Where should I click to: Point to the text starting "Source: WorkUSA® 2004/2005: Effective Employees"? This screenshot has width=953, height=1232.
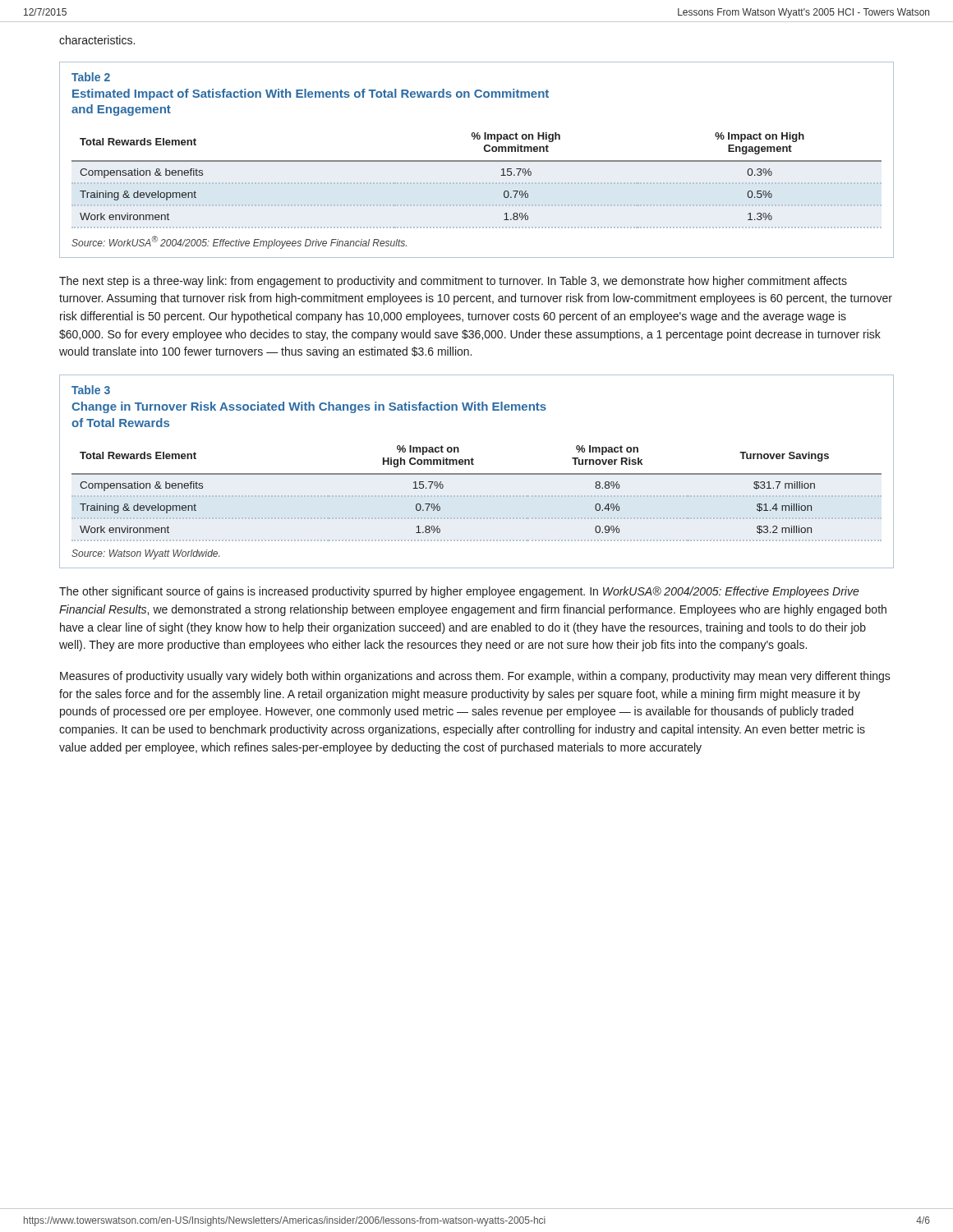pyautogui.click(x=240, y=242)
